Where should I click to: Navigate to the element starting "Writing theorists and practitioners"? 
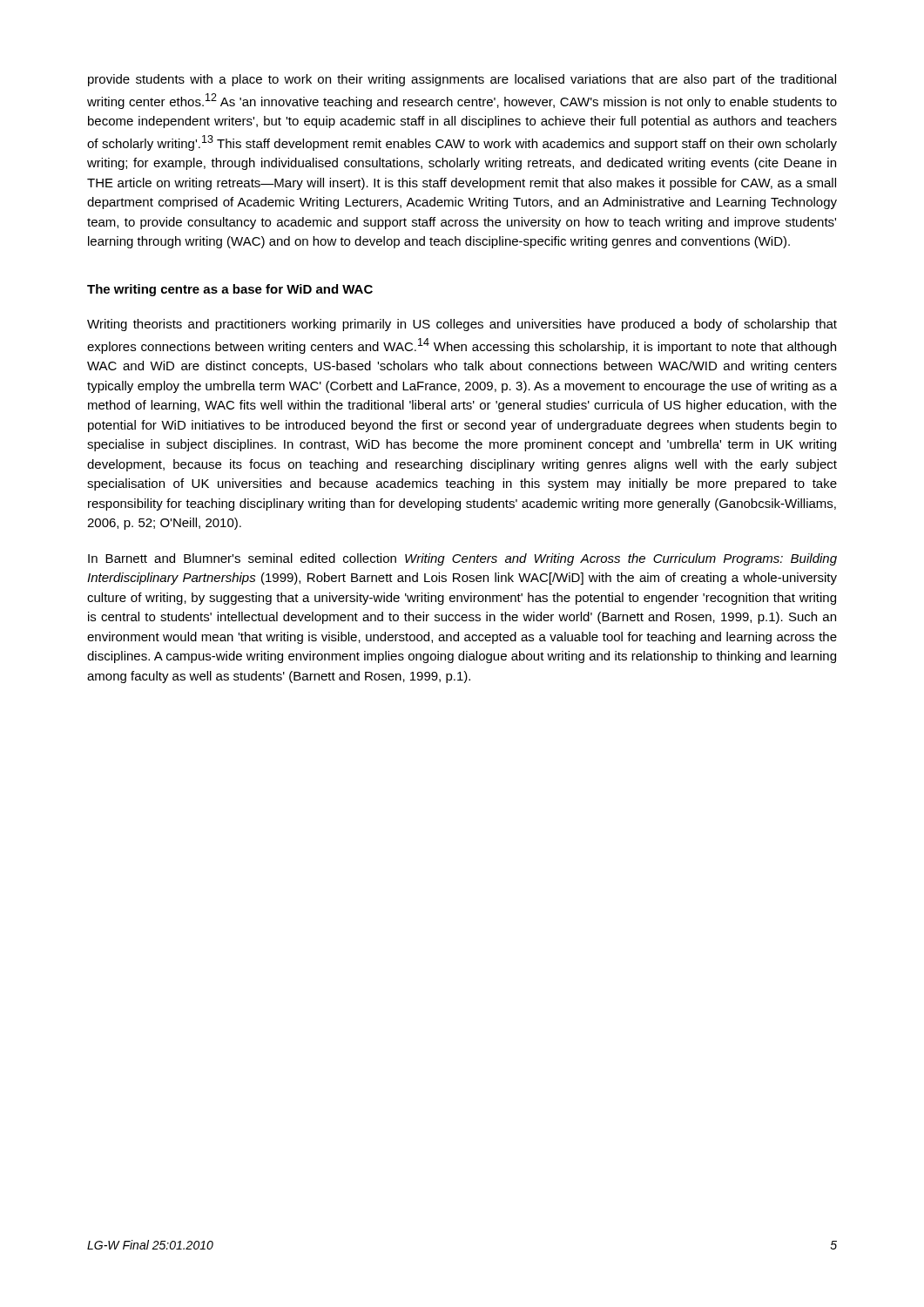click(462, 424)
